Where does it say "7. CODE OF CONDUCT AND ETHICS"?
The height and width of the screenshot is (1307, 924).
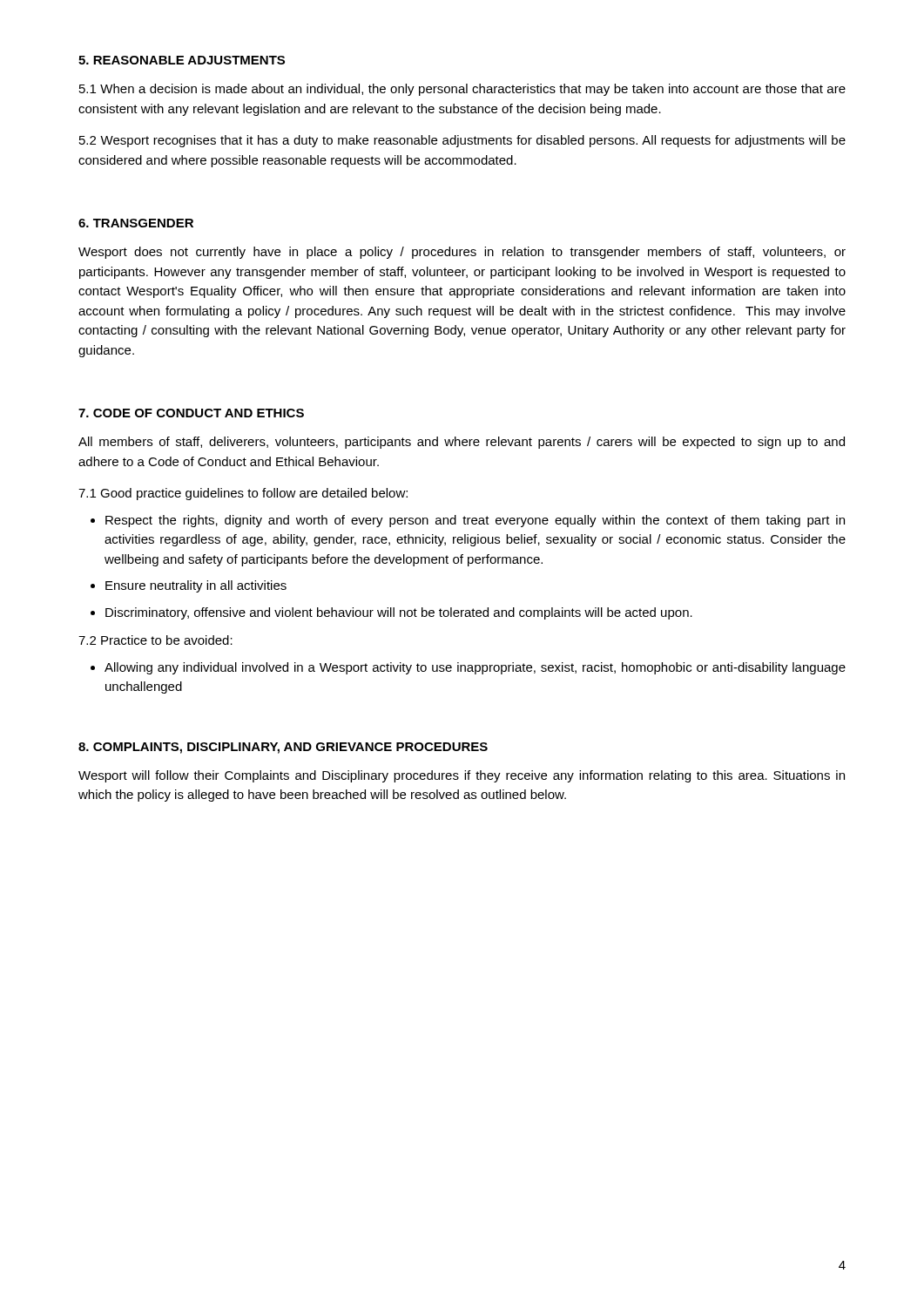click(191, 413)
